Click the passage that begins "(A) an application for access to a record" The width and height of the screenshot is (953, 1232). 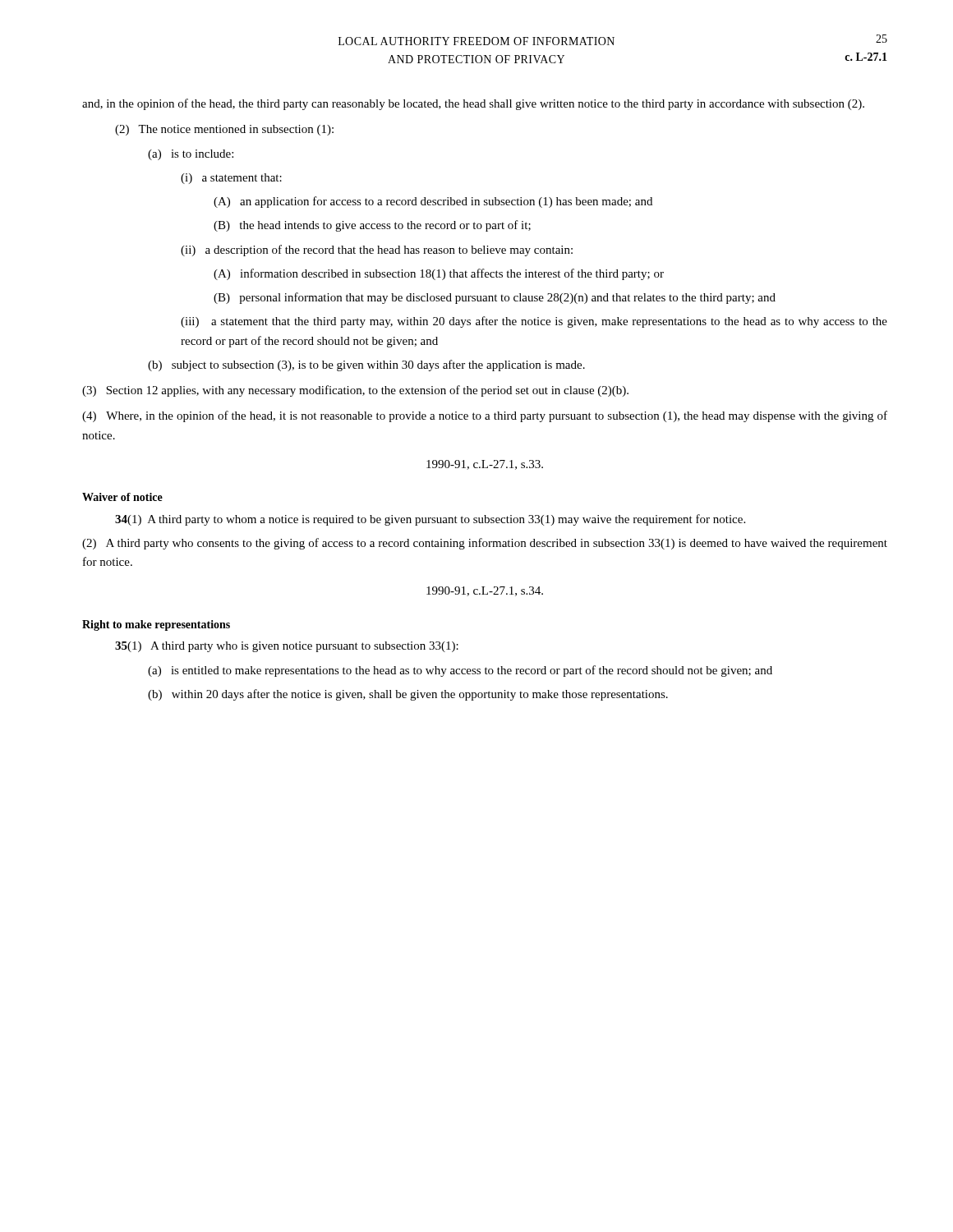pyautogui.click(x=433, y=201)
